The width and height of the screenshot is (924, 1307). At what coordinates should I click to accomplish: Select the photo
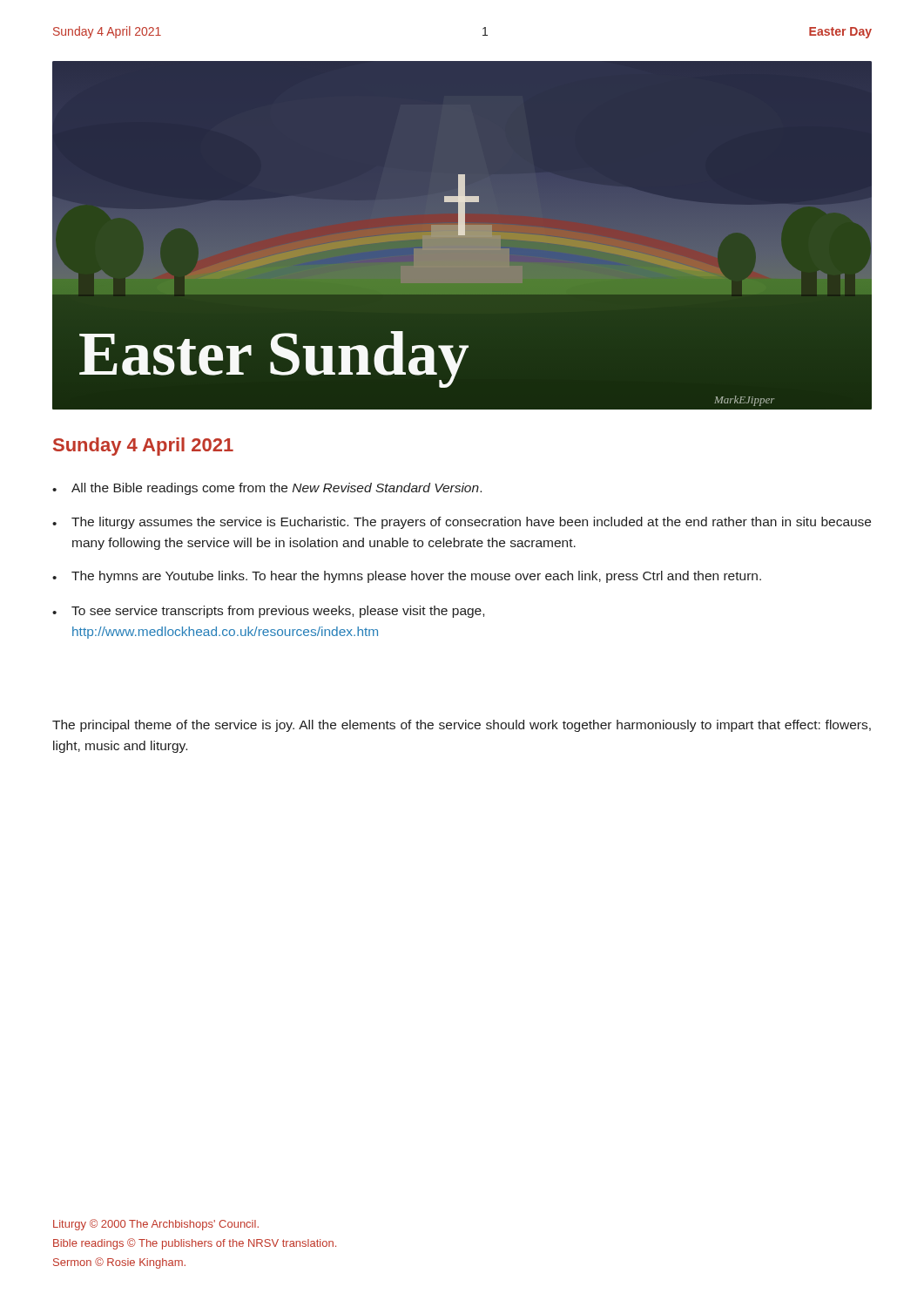(462, 235)
